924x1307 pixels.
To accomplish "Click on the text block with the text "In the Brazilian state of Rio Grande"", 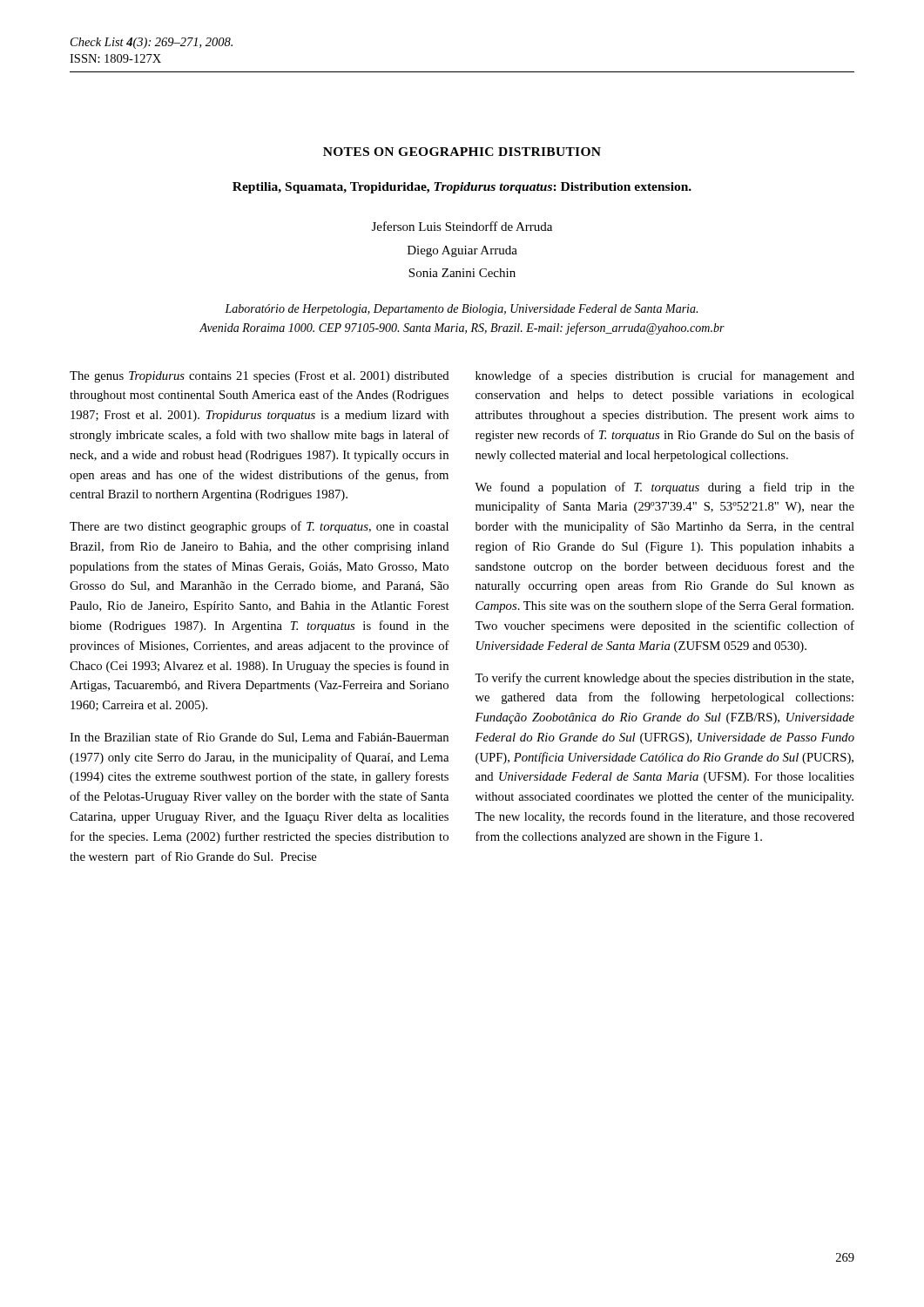I will [x=259, y=797].
